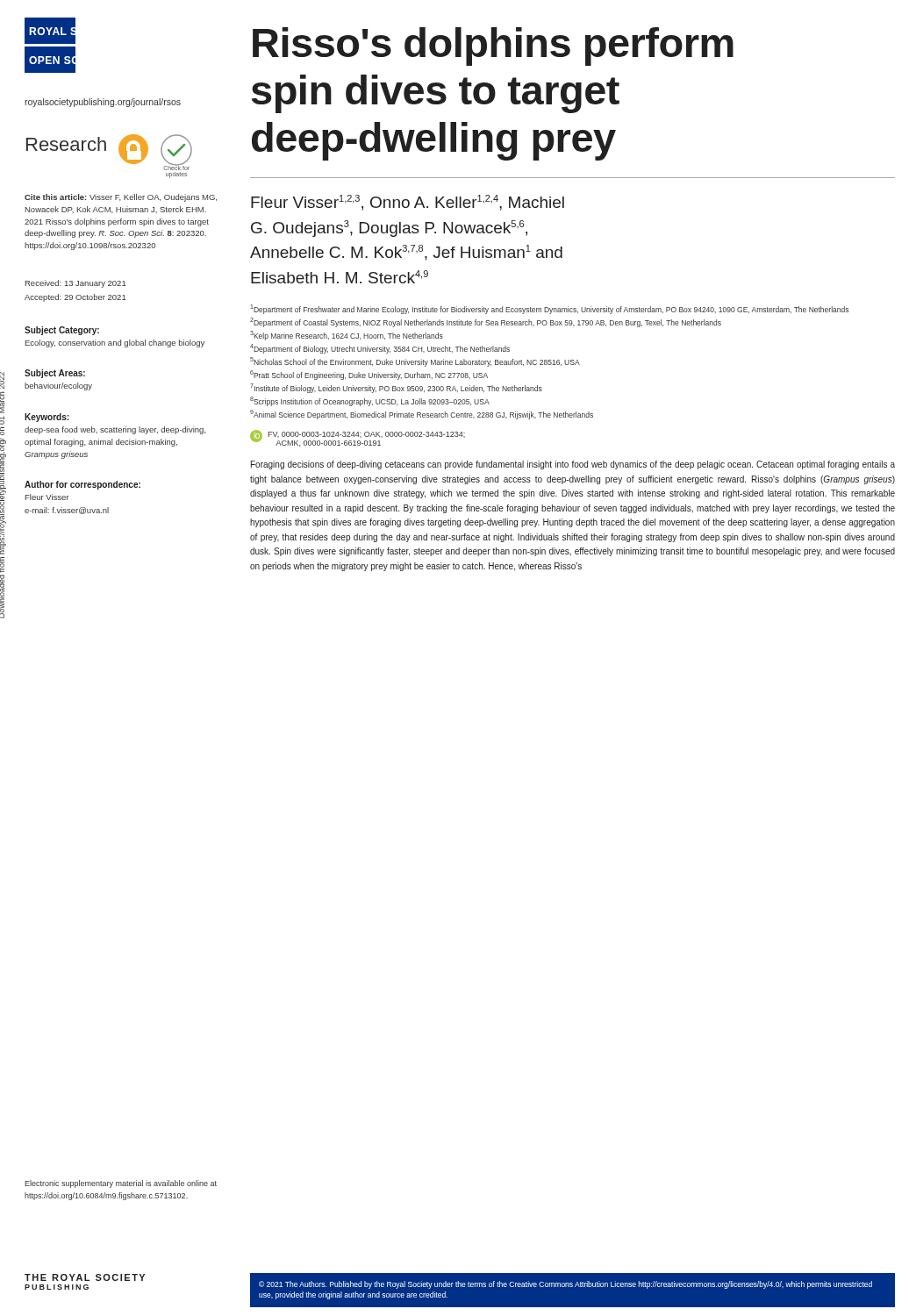This screenshot has height=1316, width=909.
Task: Point to "Subject Category:"
Action: (62, 330)
